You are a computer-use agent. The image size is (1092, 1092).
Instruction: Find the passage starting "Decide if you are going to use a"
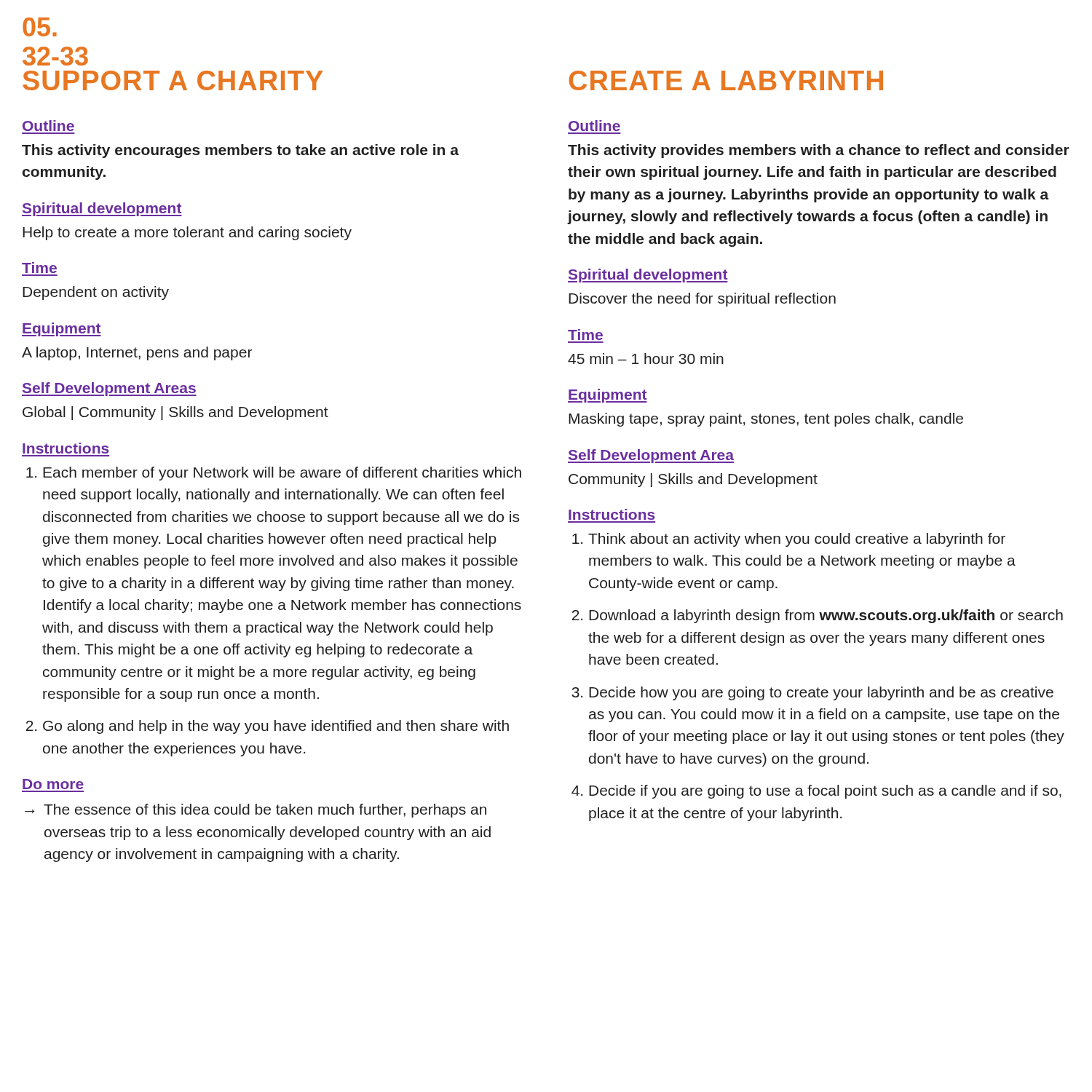[825, 802]
